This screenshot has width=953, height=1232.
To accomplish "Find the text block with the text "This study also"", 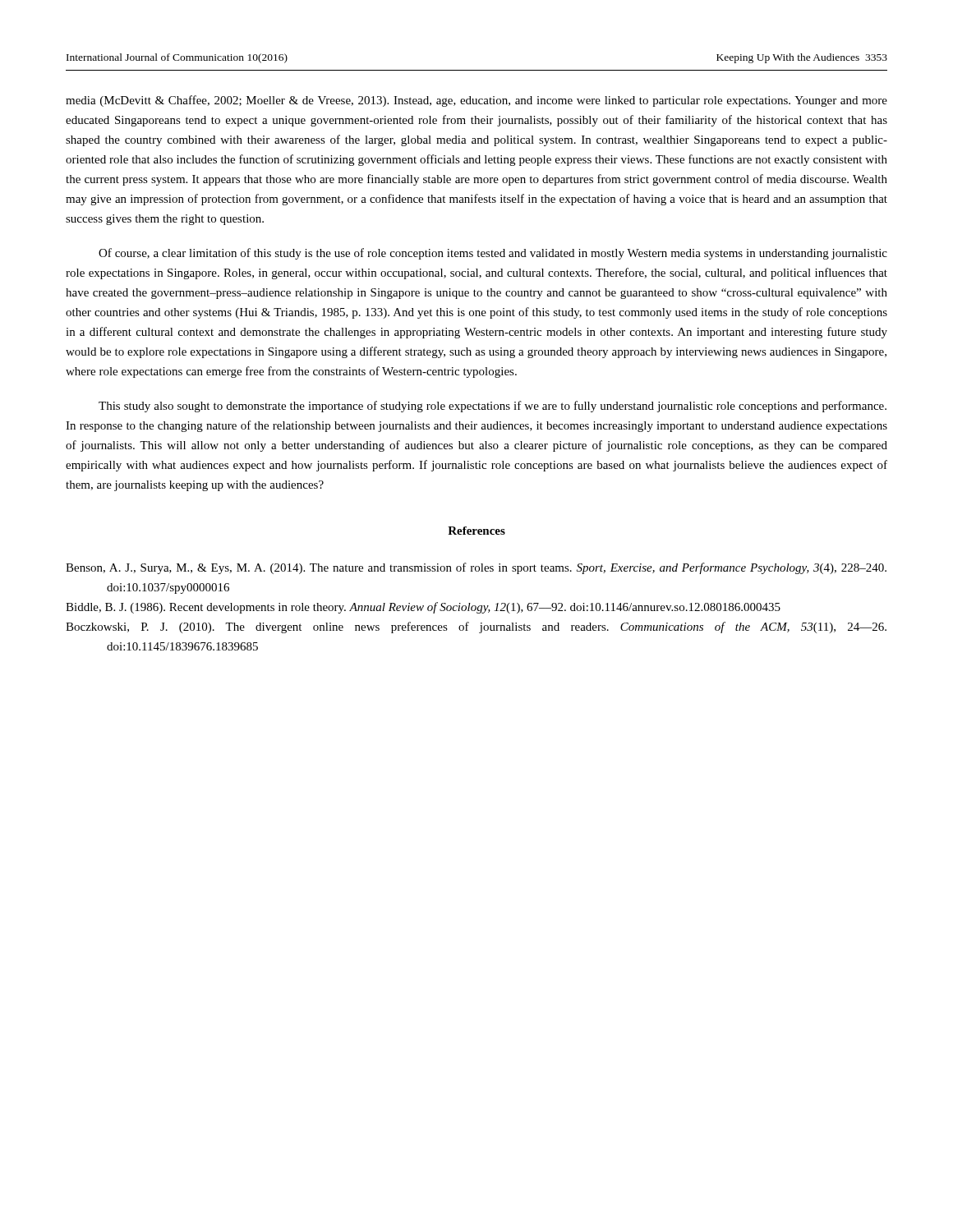I will coord(476,445).
